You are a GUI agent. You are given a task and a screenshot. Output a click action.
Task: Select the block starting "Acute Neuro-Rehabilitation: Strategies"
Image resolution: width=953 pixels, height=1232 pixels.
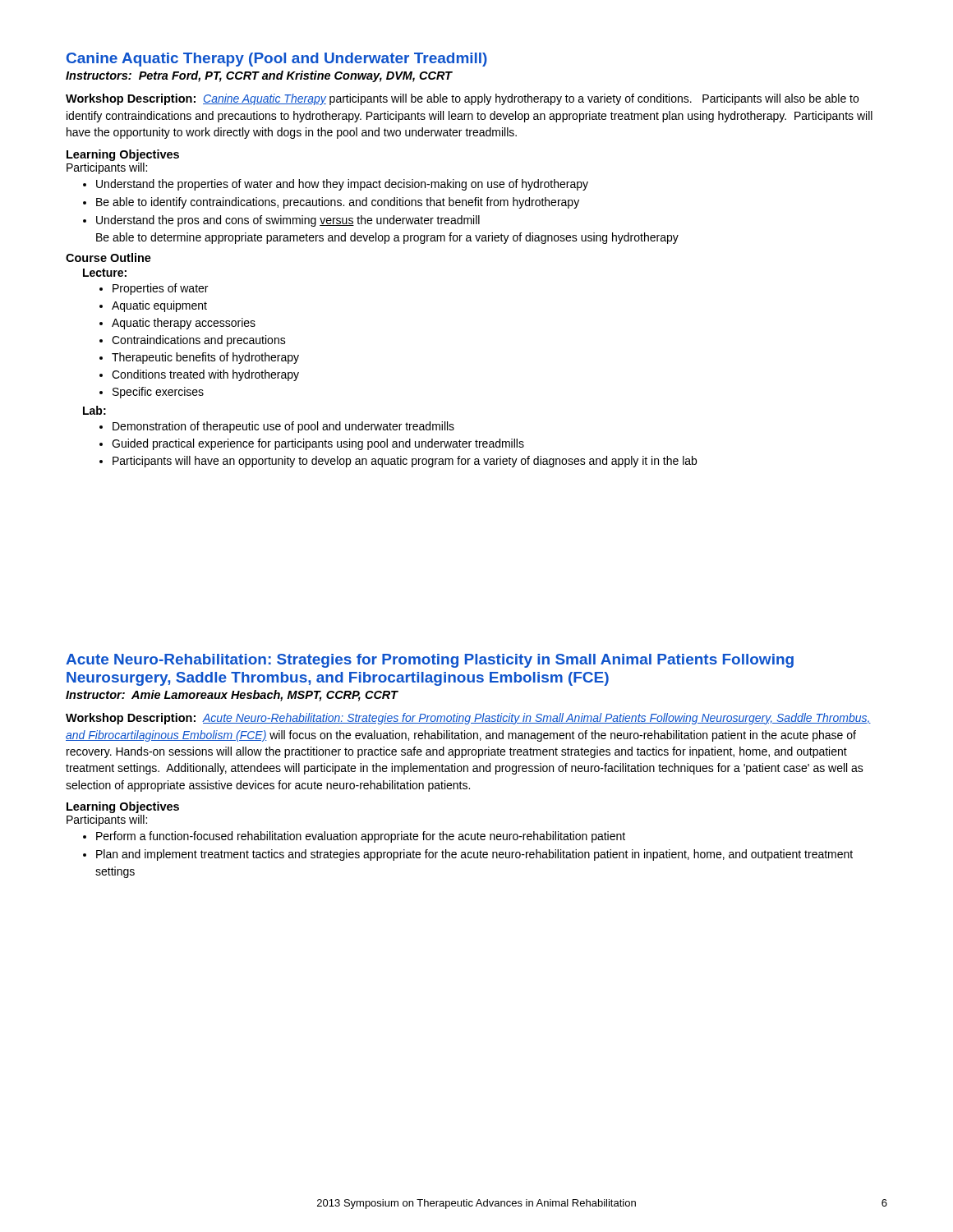coord(476,668)
